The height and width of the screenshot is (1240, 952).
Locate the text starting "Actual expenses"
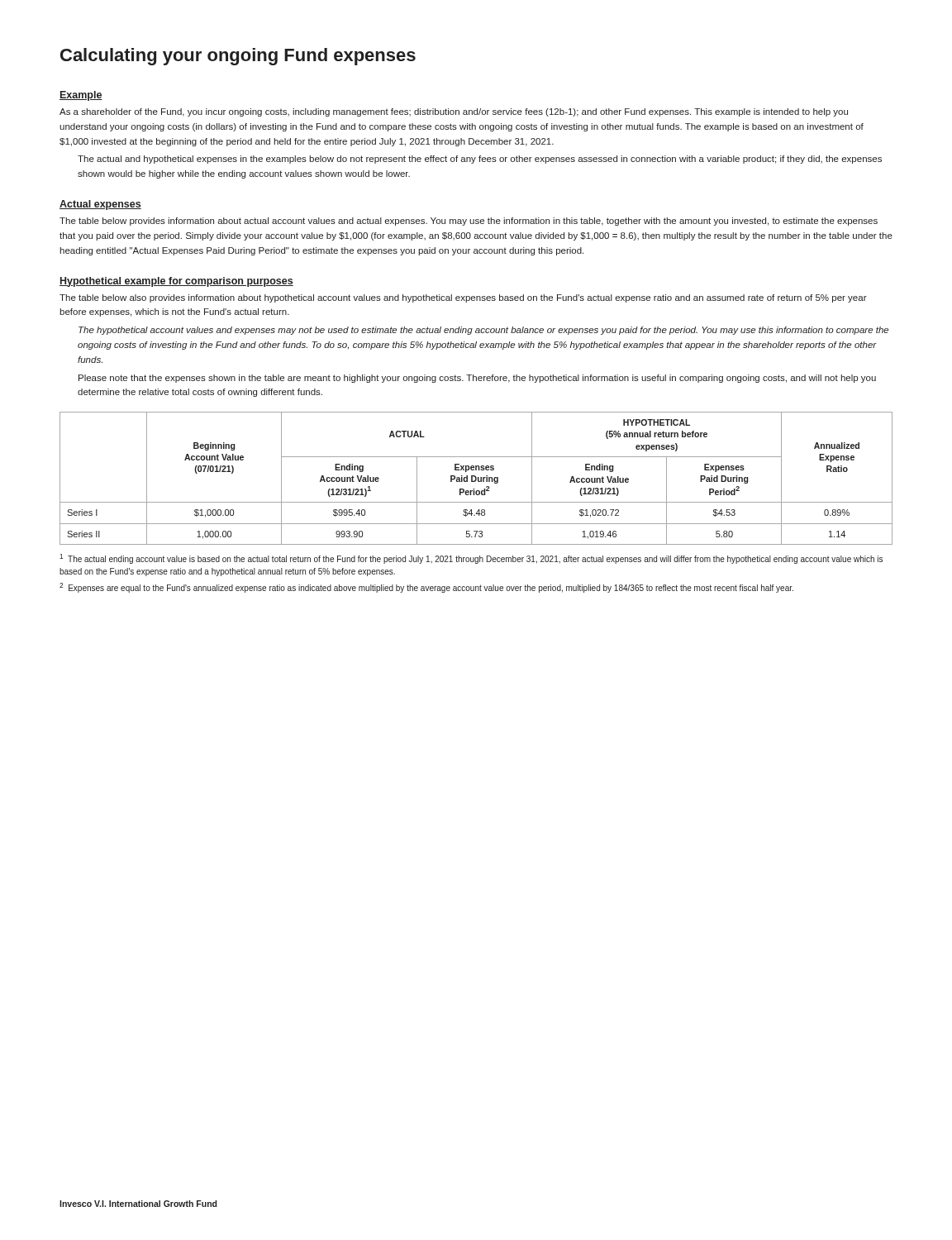(x=100, y=204)
